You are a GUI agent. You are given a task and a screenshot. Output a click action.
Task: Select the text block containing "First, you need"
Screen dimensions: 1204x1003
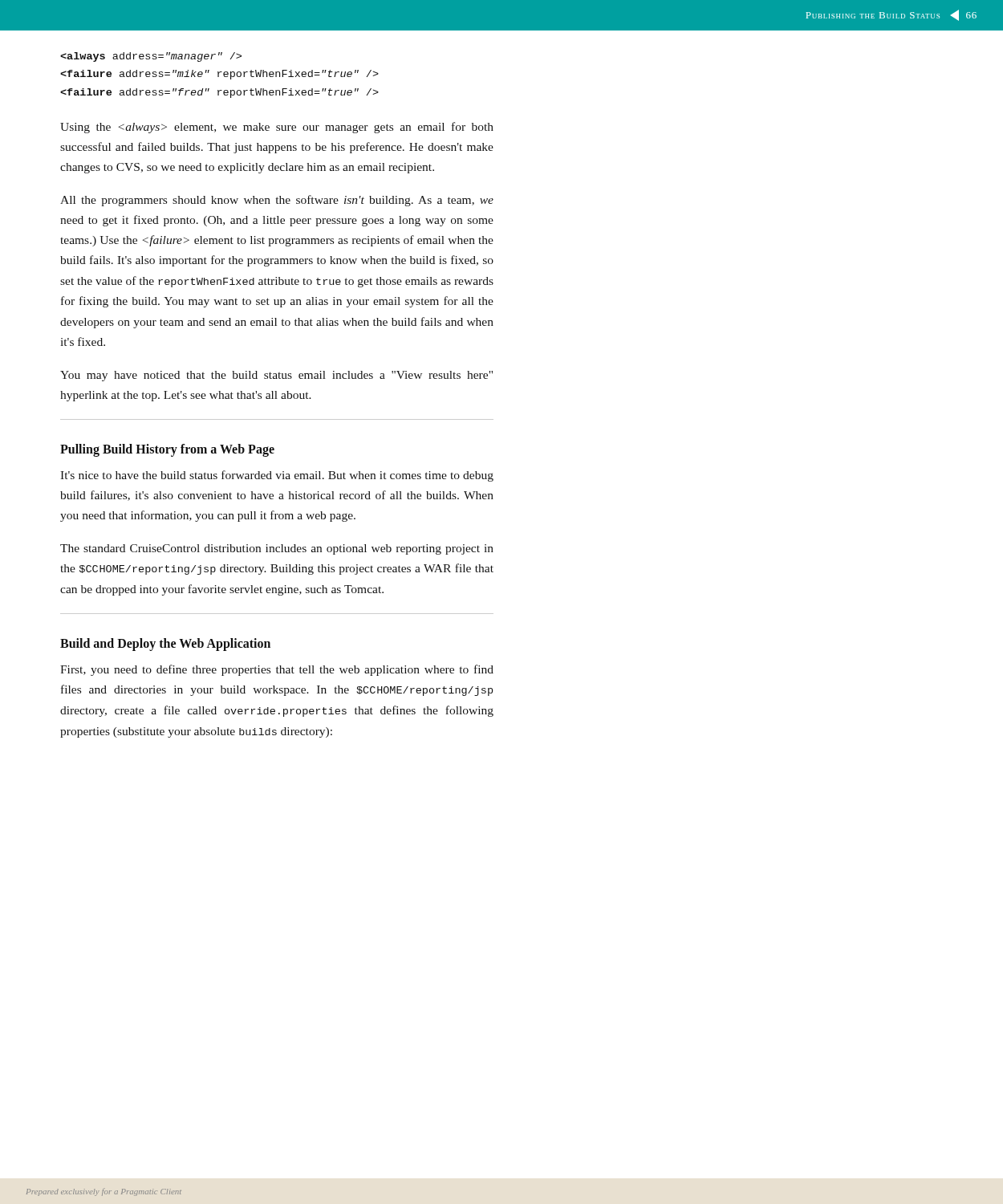coord(277,701)
